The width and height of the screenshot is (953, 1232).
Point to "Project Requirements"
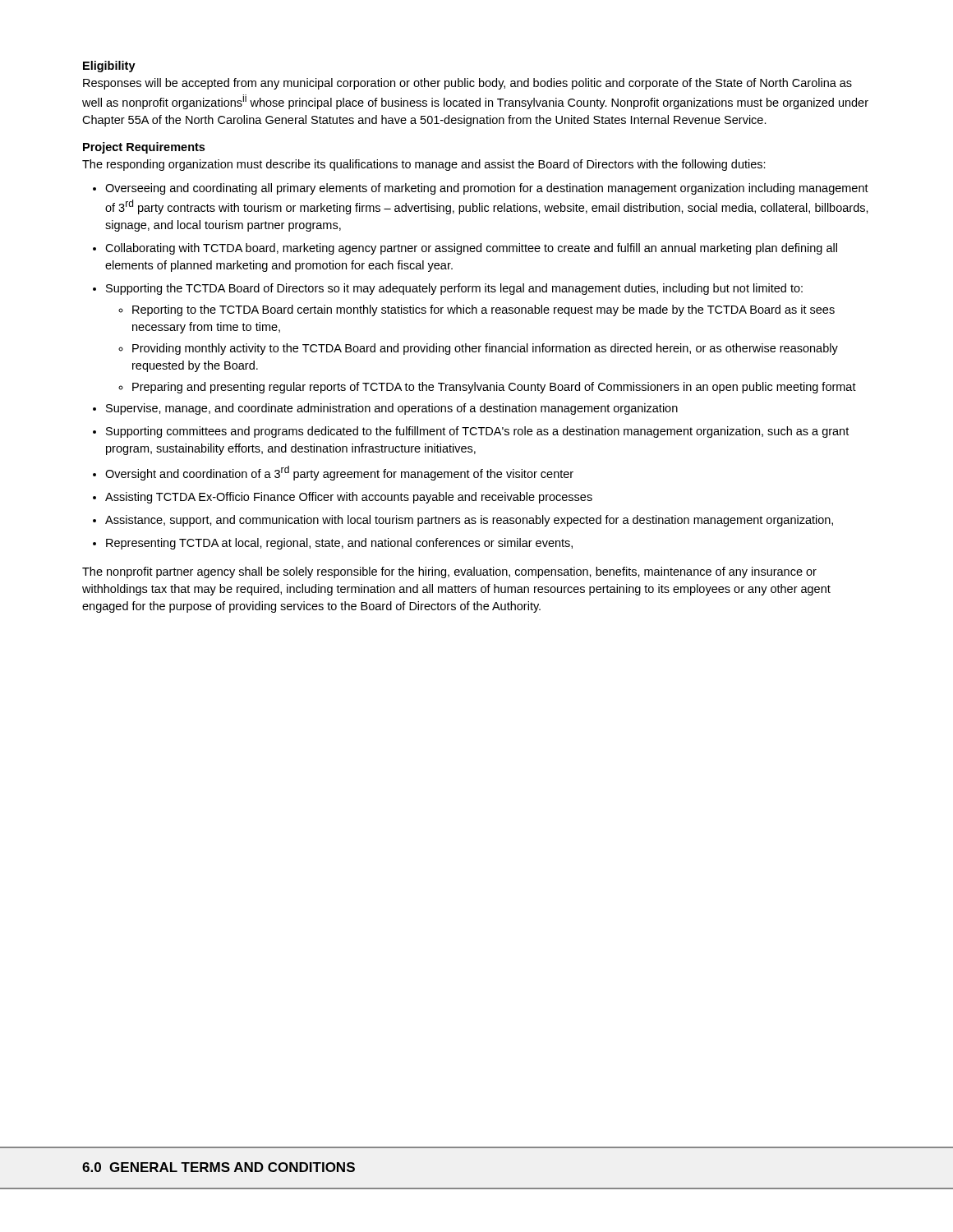[x=144, y=147]
